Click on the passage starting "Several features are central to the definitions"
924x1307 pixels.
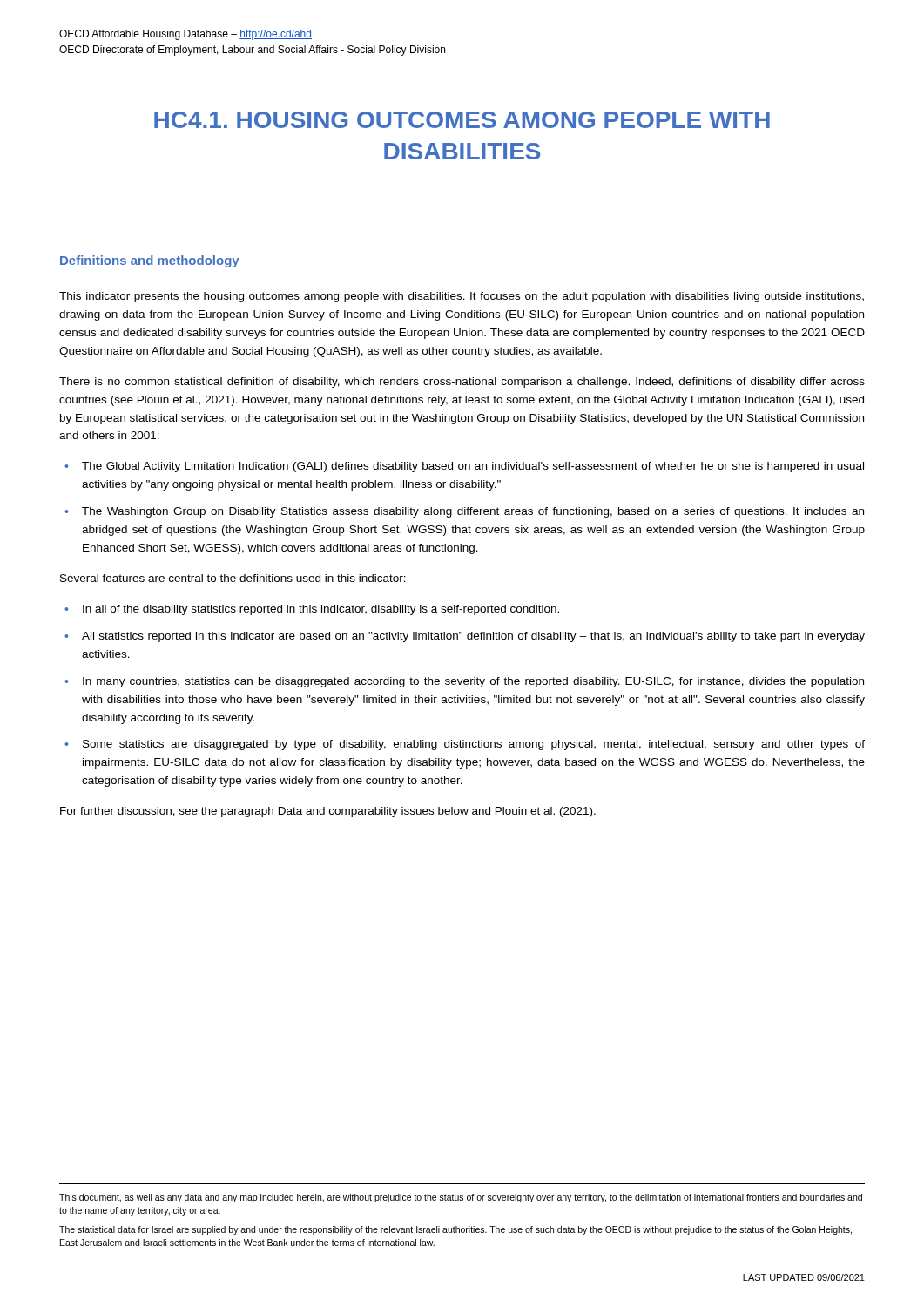pos(233,578)
